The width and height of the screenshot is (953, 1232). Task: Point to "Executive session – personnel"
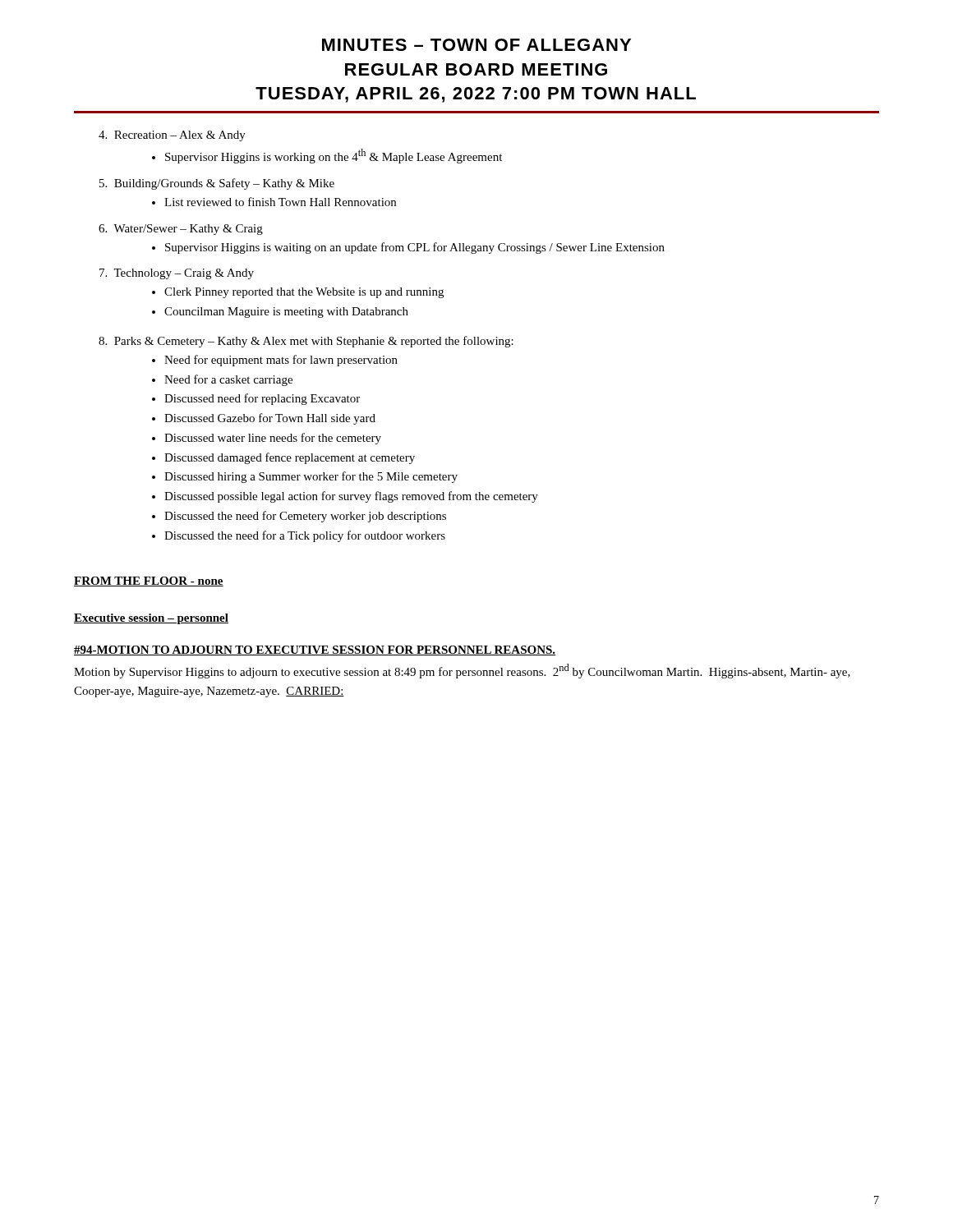[151, 618]
